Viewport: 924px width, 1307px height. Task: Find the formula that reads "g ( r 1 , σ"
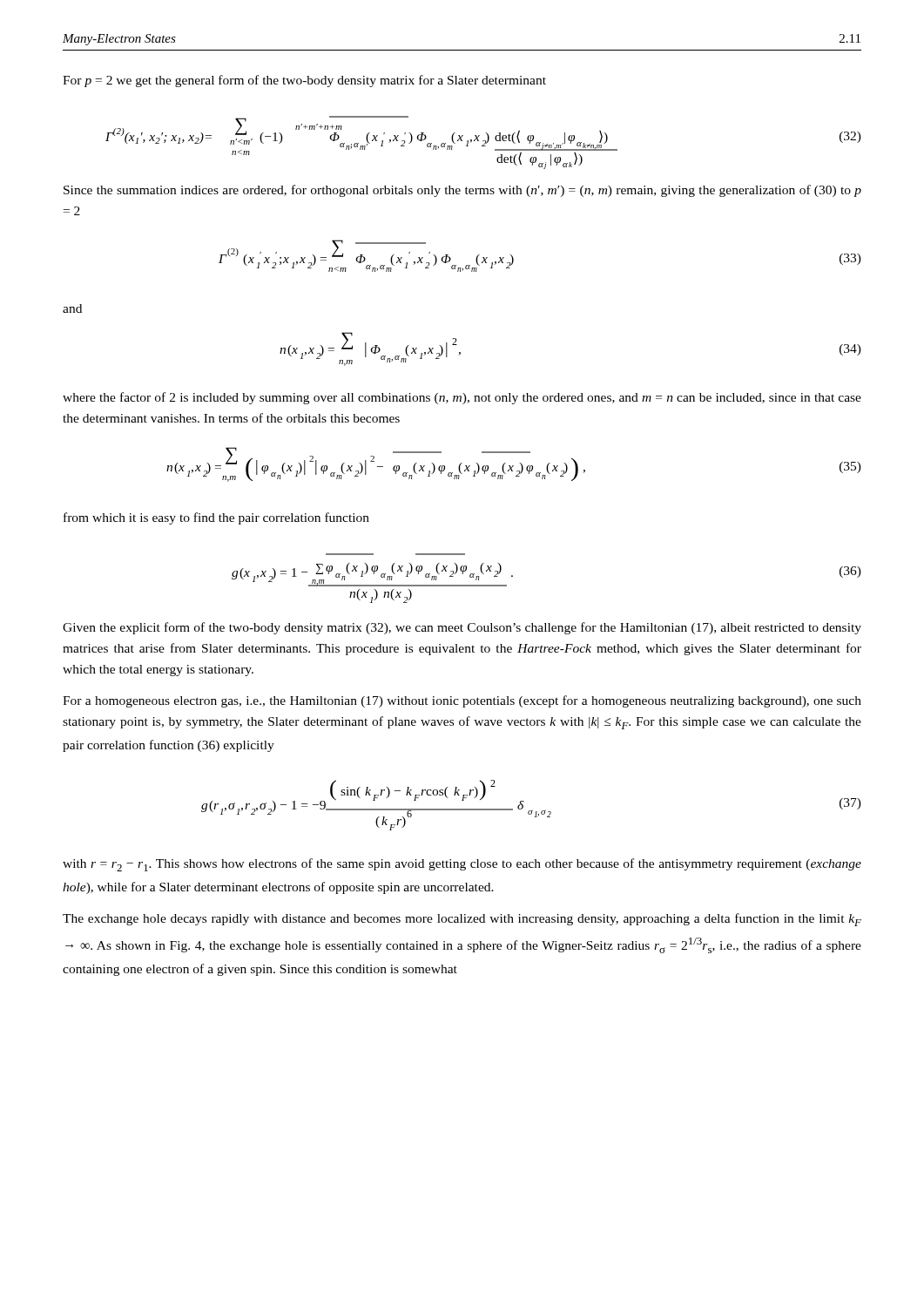pos(531,803)
